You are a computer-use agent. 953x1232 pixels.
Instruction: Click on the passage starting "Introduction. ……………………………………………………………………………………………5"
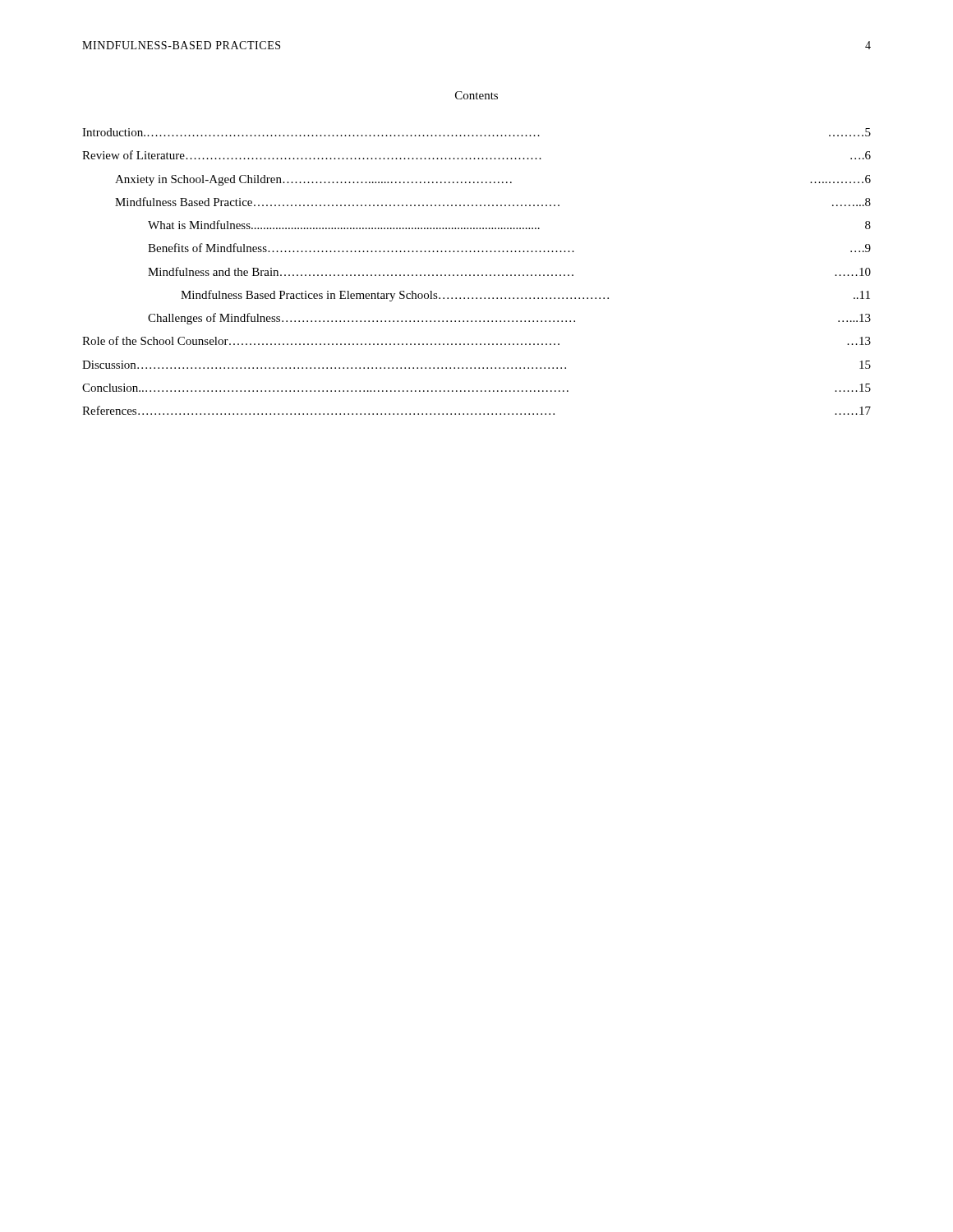pyautogui.click(x=476, y=132)
